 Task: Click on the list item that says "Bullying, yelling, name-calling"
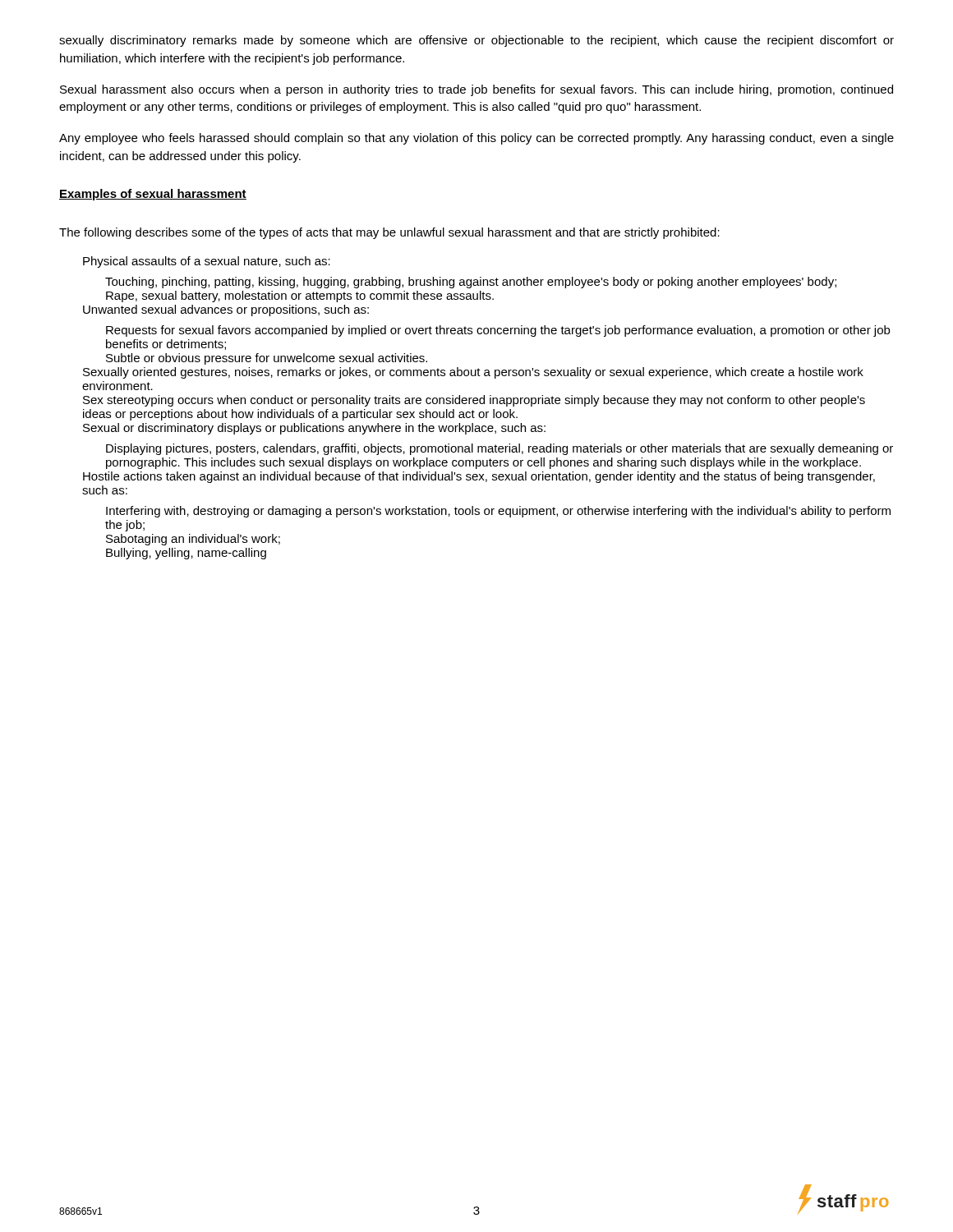186,554
